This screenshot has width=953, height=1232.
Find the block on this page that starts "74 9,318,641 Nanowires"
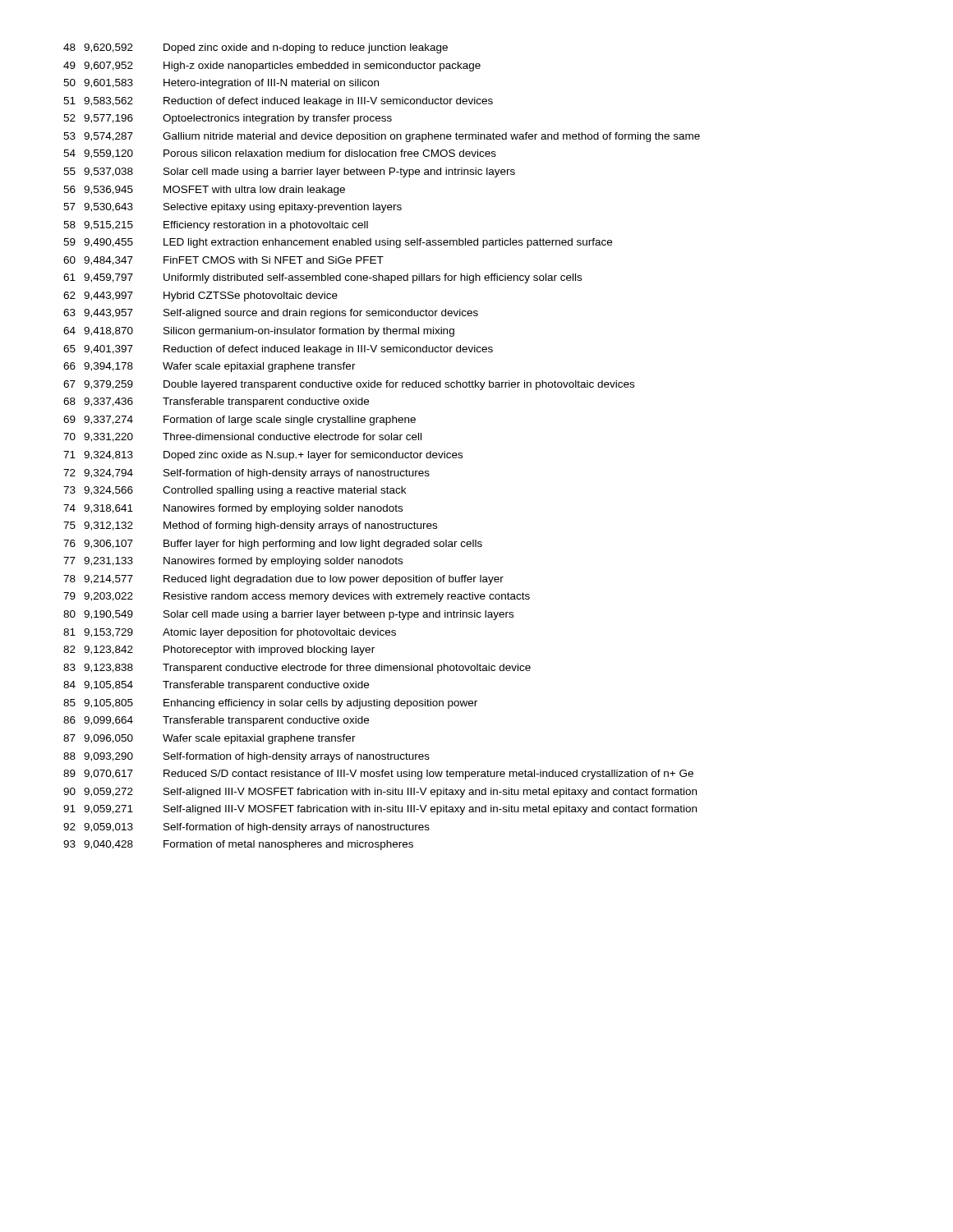(x=233, y=509)
